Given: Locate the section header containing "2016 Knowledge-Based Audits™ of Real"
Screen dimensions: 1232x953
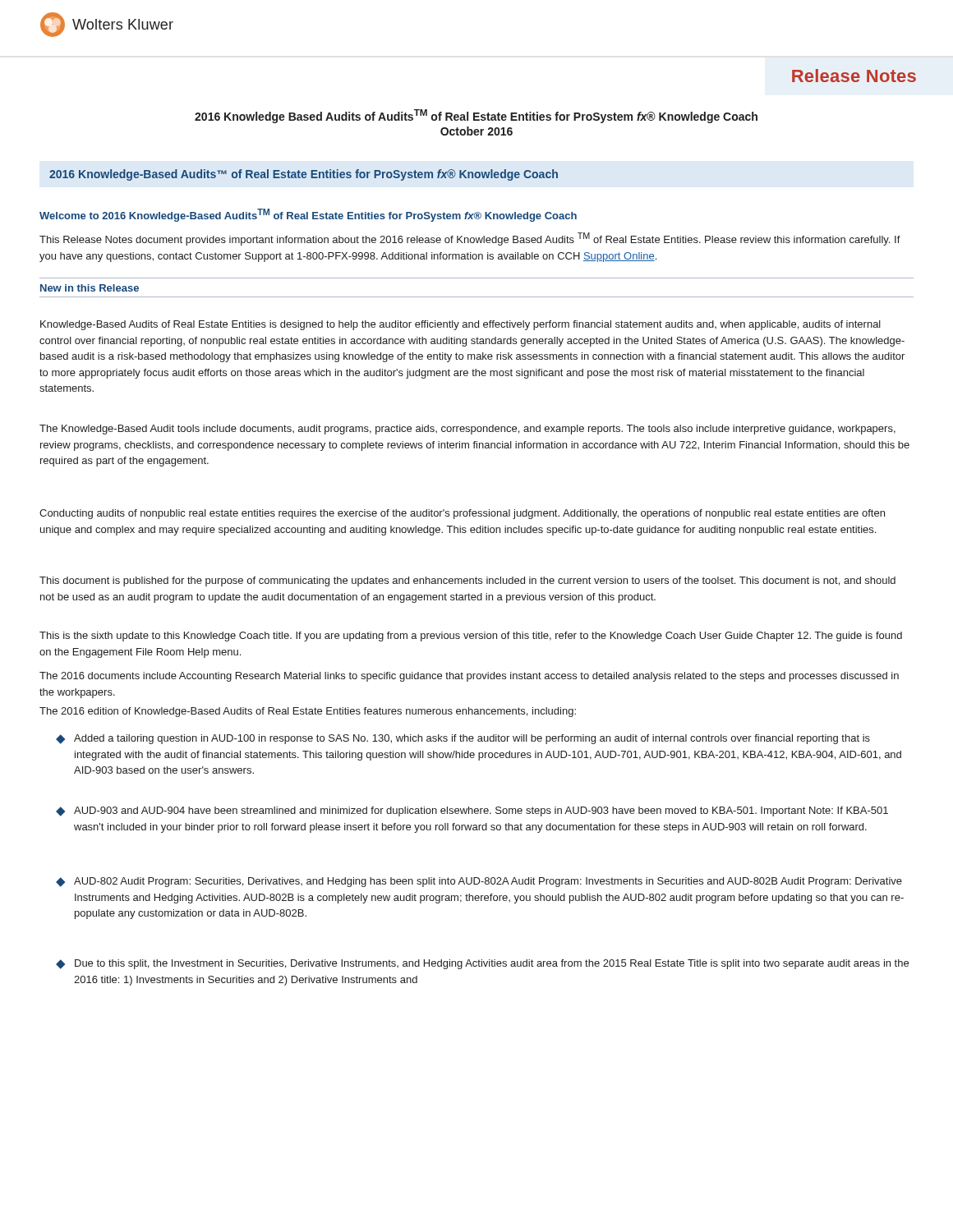Looking at the screenshot, I should click(304, 174).
